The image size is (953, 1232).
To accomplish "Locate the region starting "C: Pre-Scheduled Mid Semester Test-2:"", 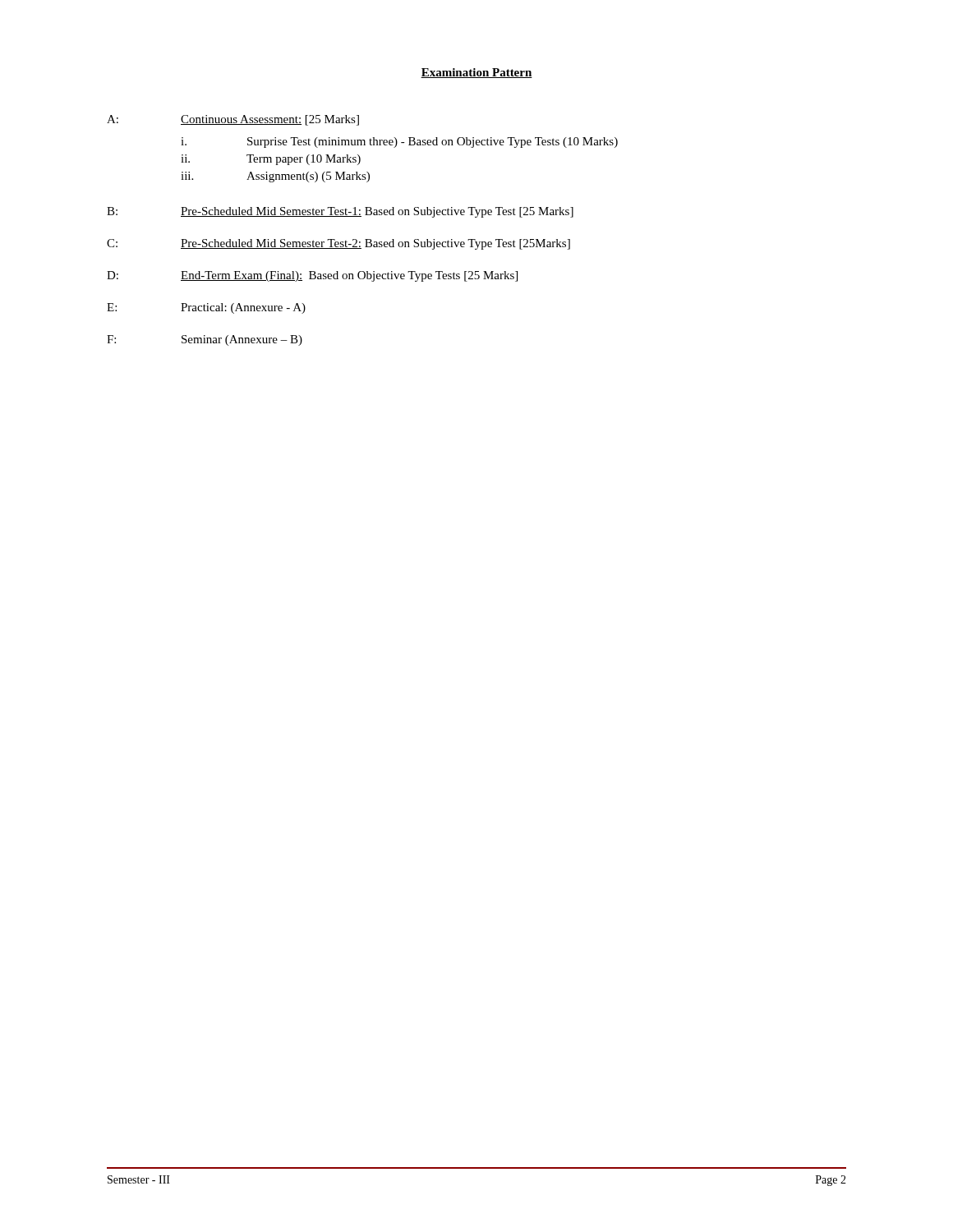I will click(x=476, y=244).
